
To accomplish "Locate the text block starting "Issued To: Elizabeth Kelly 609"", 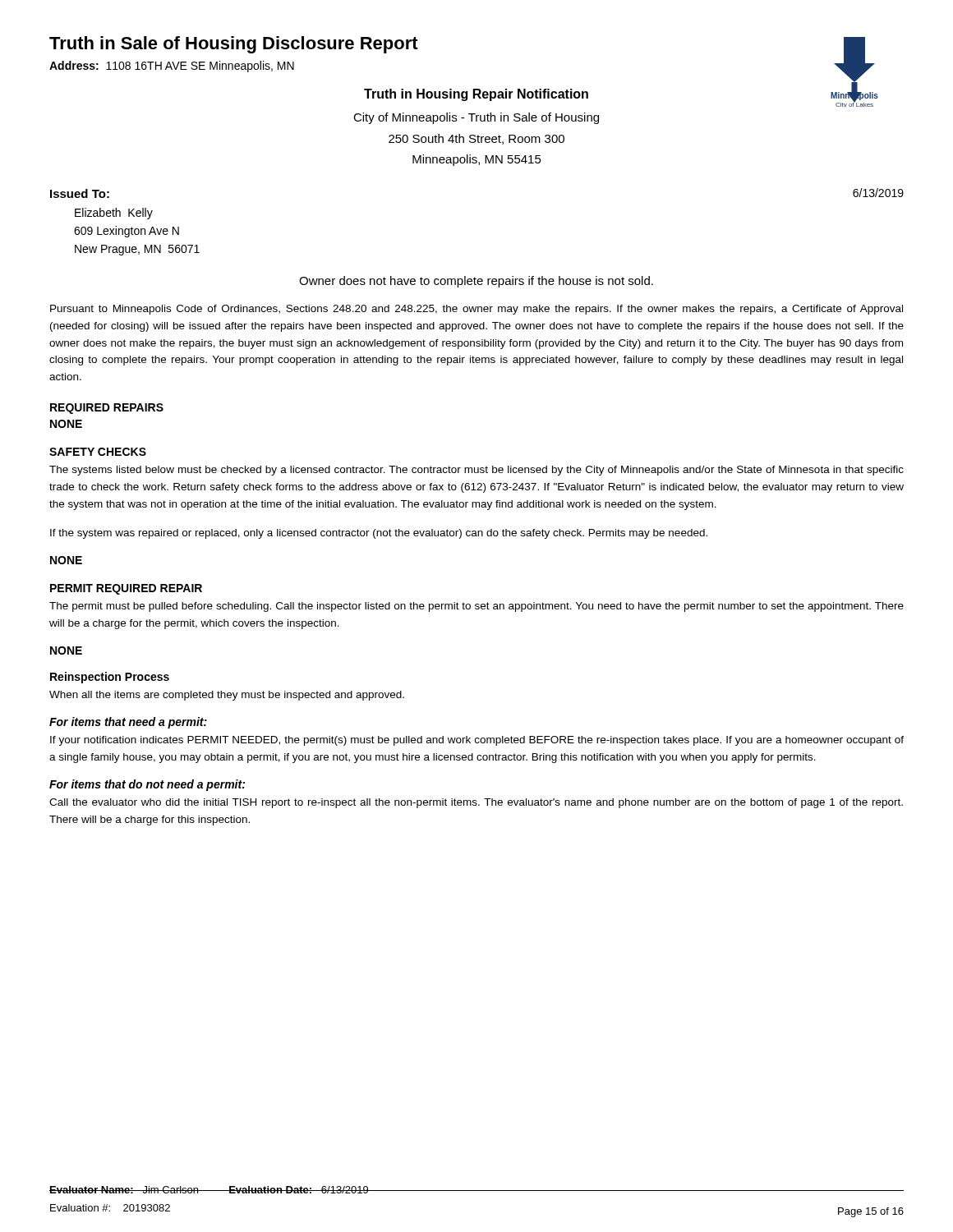I will [125, 222].
